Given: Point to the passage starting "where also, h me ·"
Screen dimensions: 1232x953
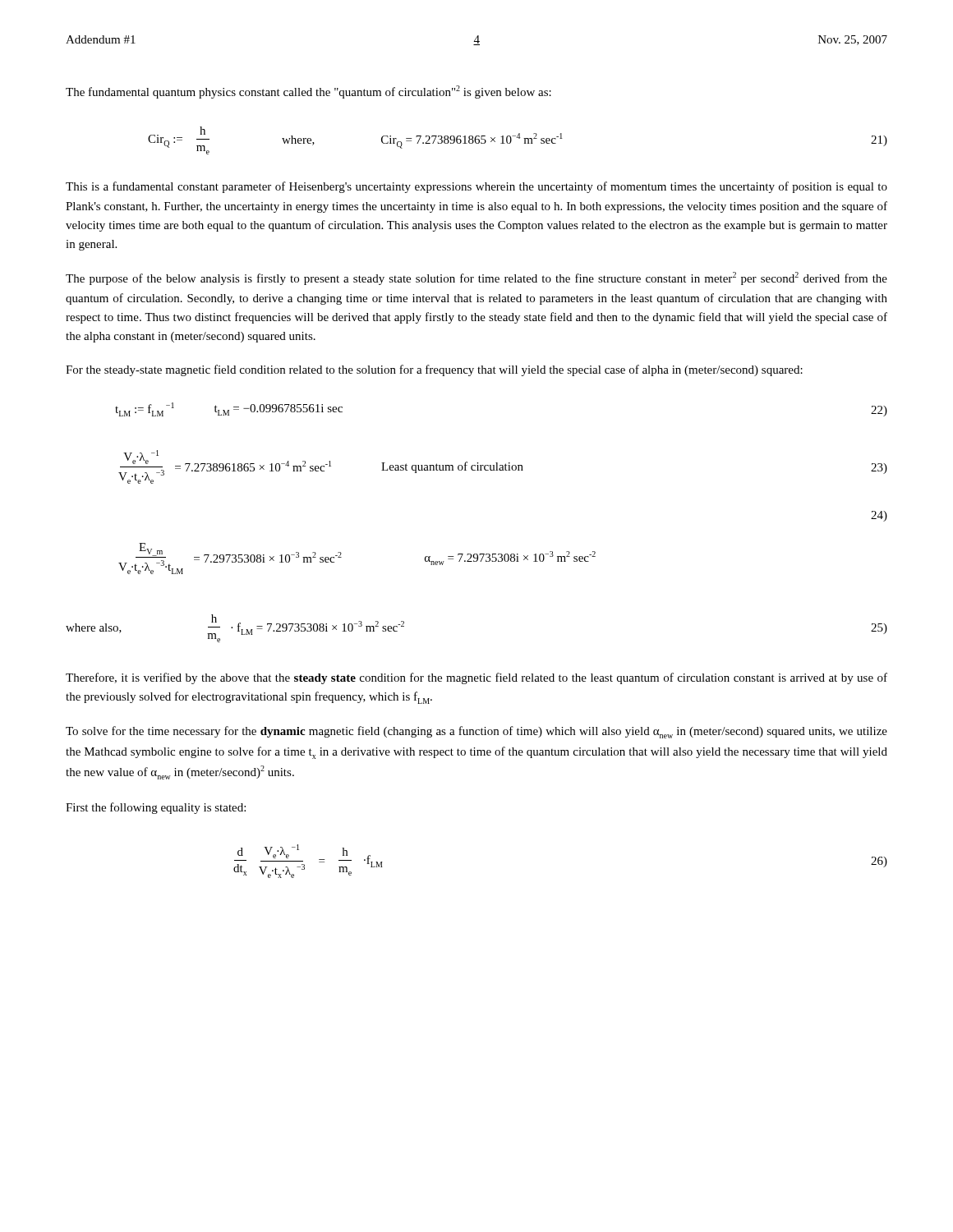Looking at the screenshot, I should point(88,628).
